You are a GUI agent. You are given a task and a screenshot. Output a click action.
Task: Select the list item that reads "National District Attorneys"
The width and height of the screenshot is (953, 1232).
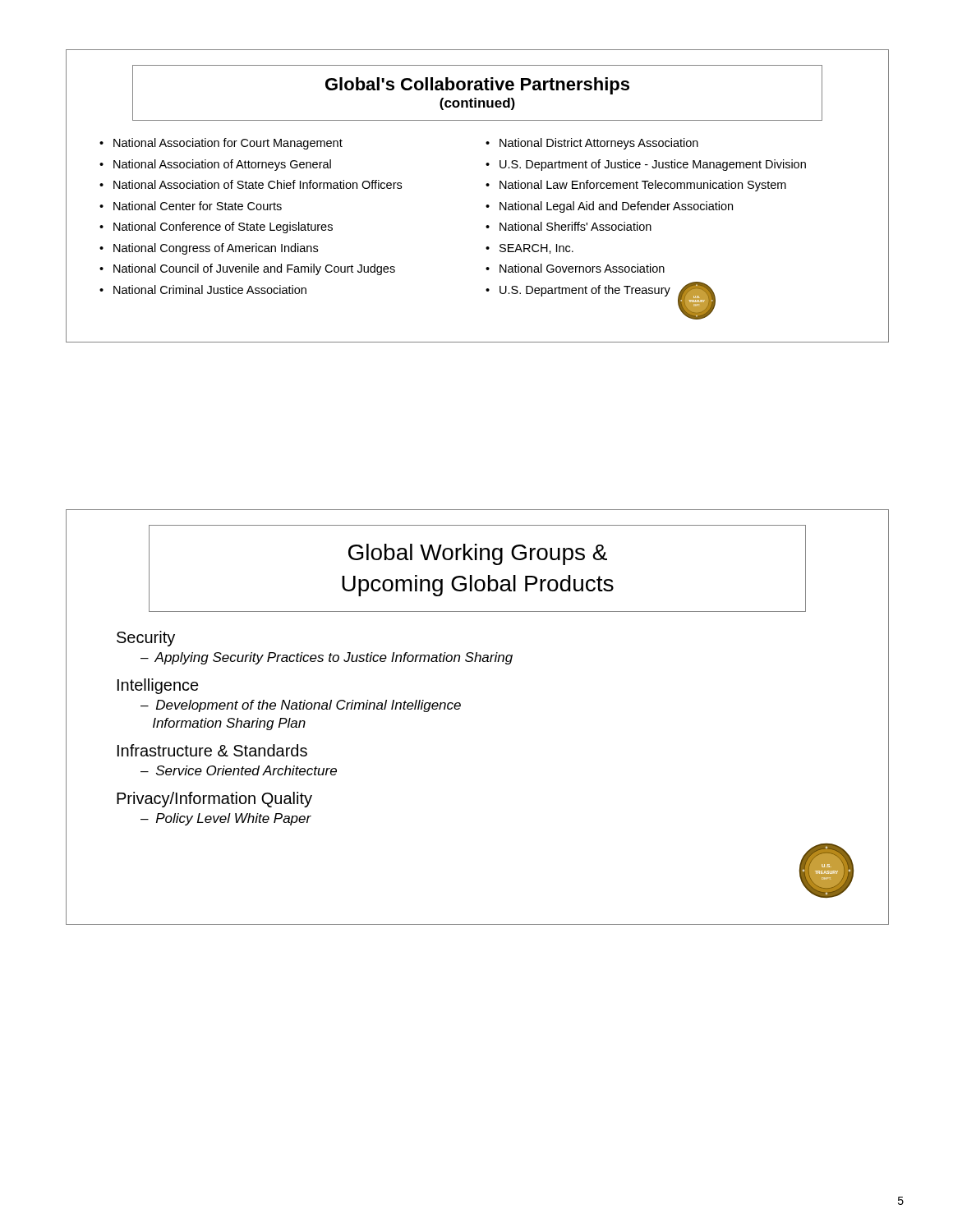[599, 143]
